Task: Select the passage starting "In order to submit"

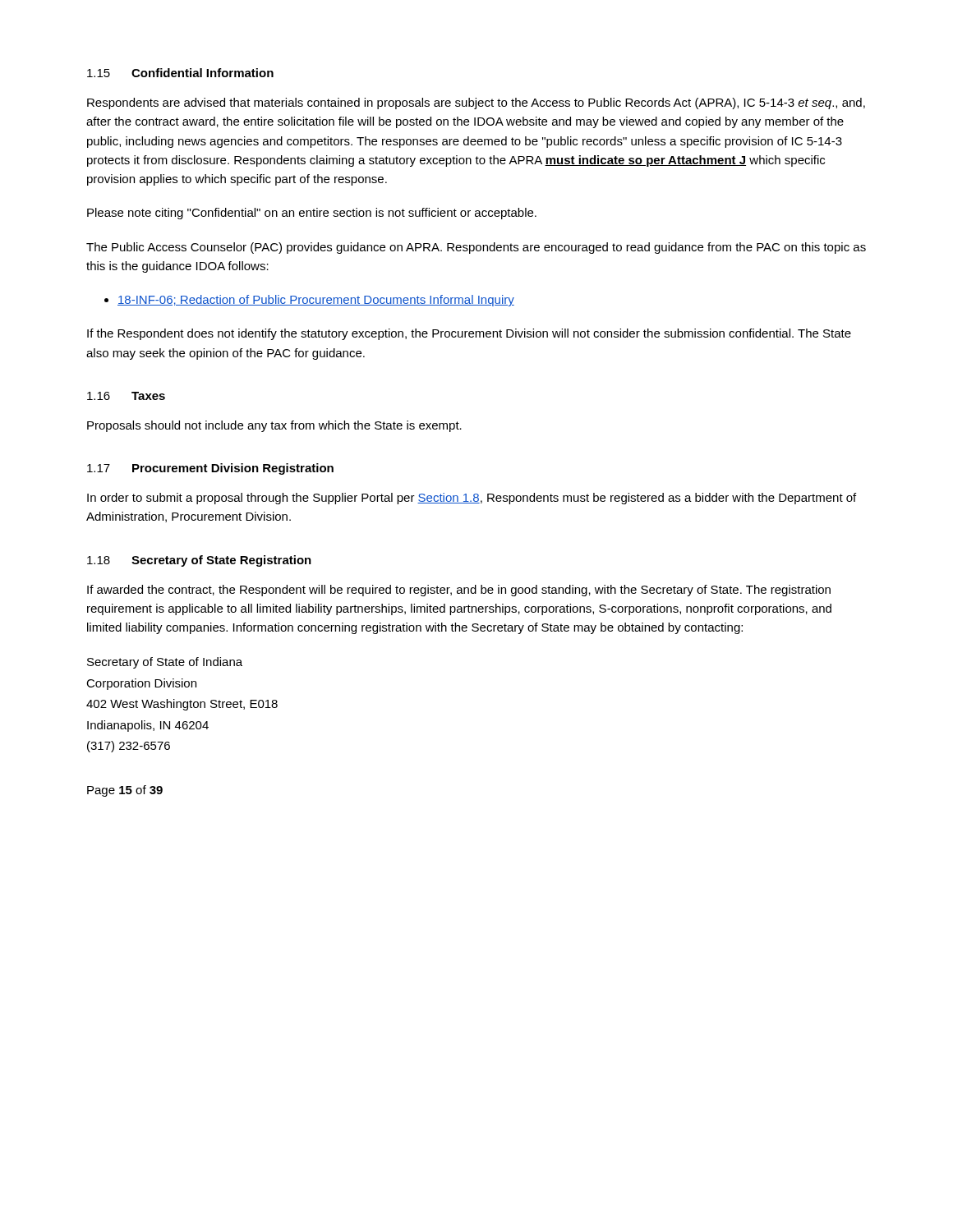Action: pyautogui.click(x=476, y=507)
